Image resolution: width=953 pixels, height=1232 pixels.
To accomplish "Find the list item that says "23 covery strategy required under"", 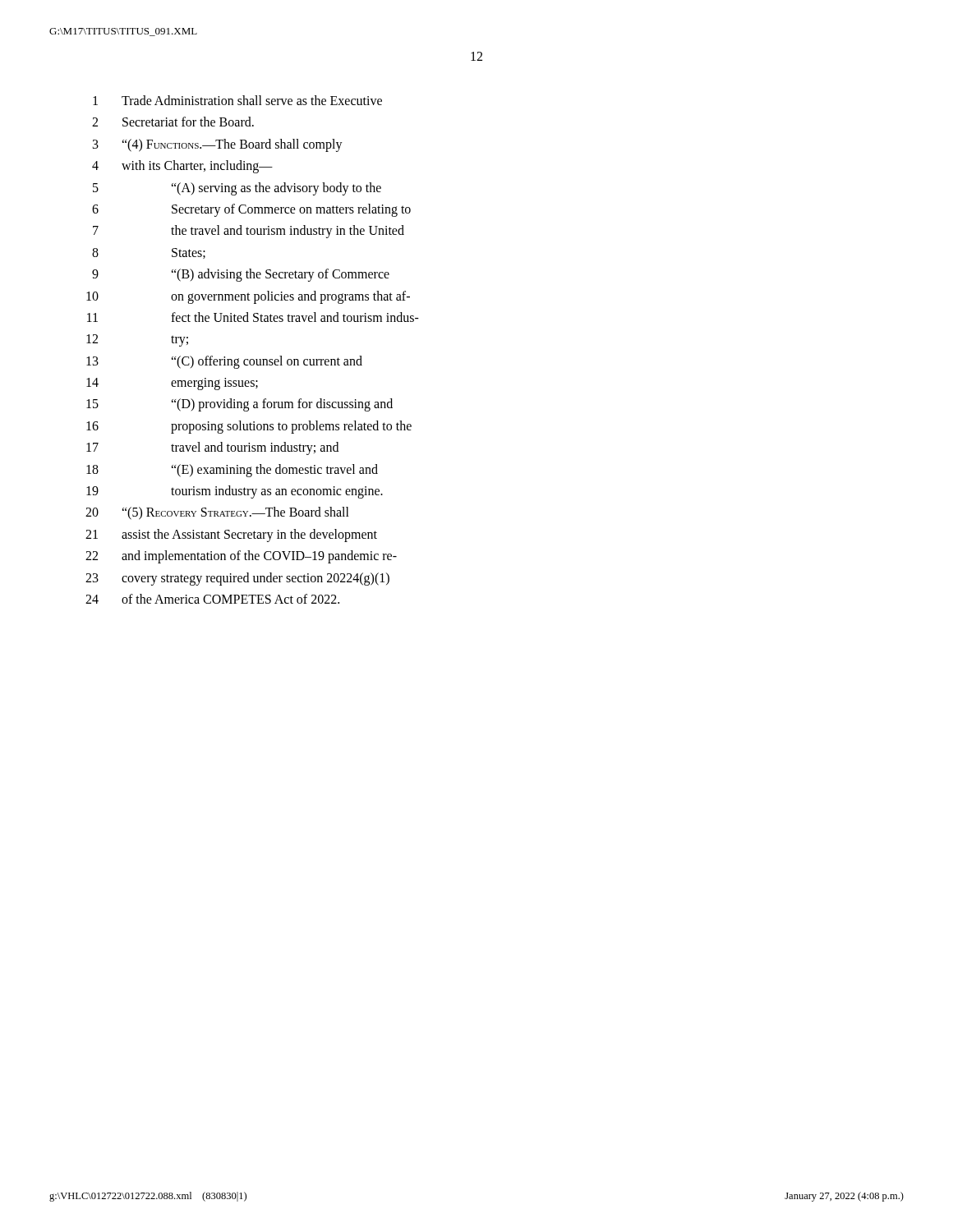I will (x=237, y=579).
